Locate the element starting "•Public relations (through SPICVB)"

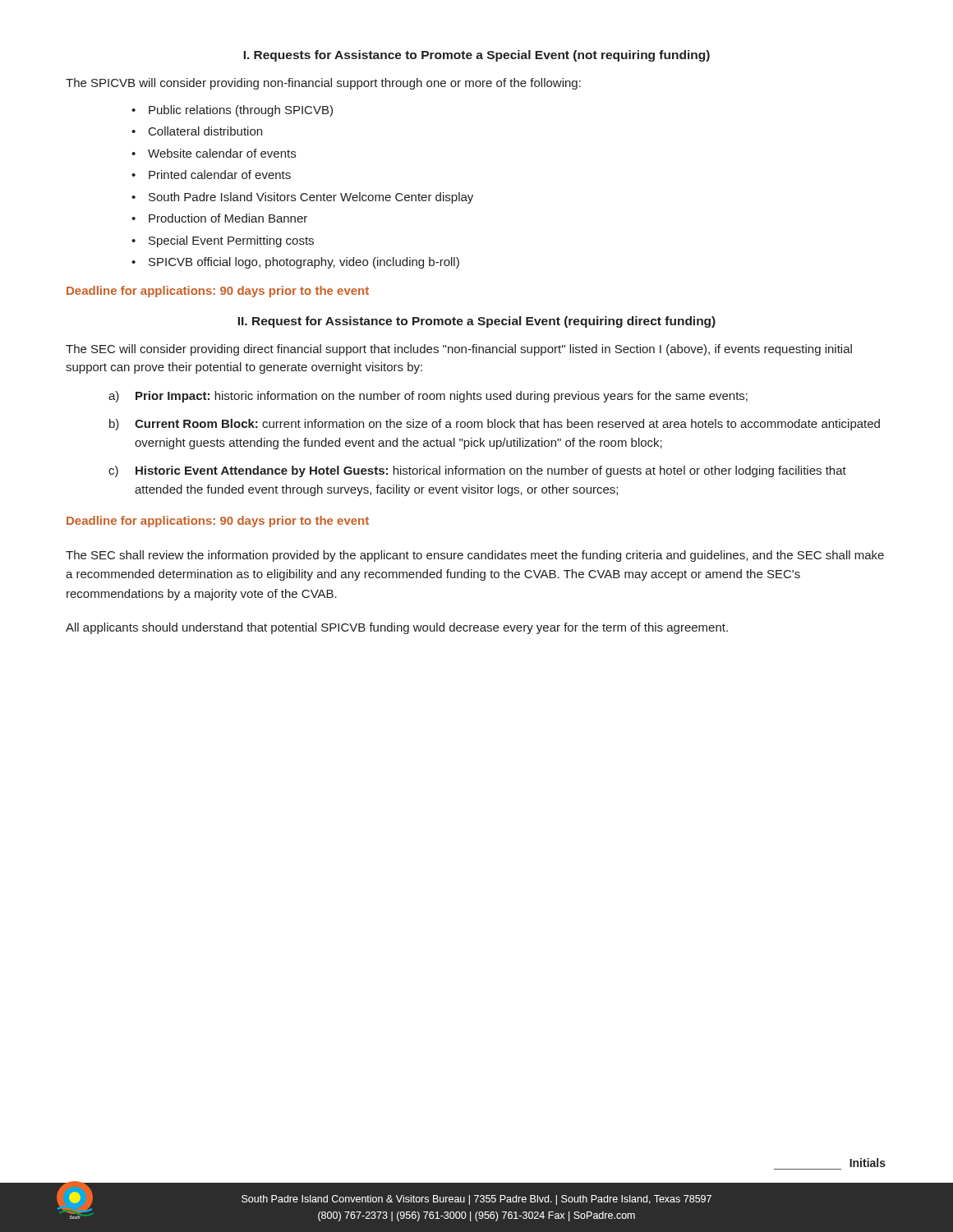click(x=232, y=110)
